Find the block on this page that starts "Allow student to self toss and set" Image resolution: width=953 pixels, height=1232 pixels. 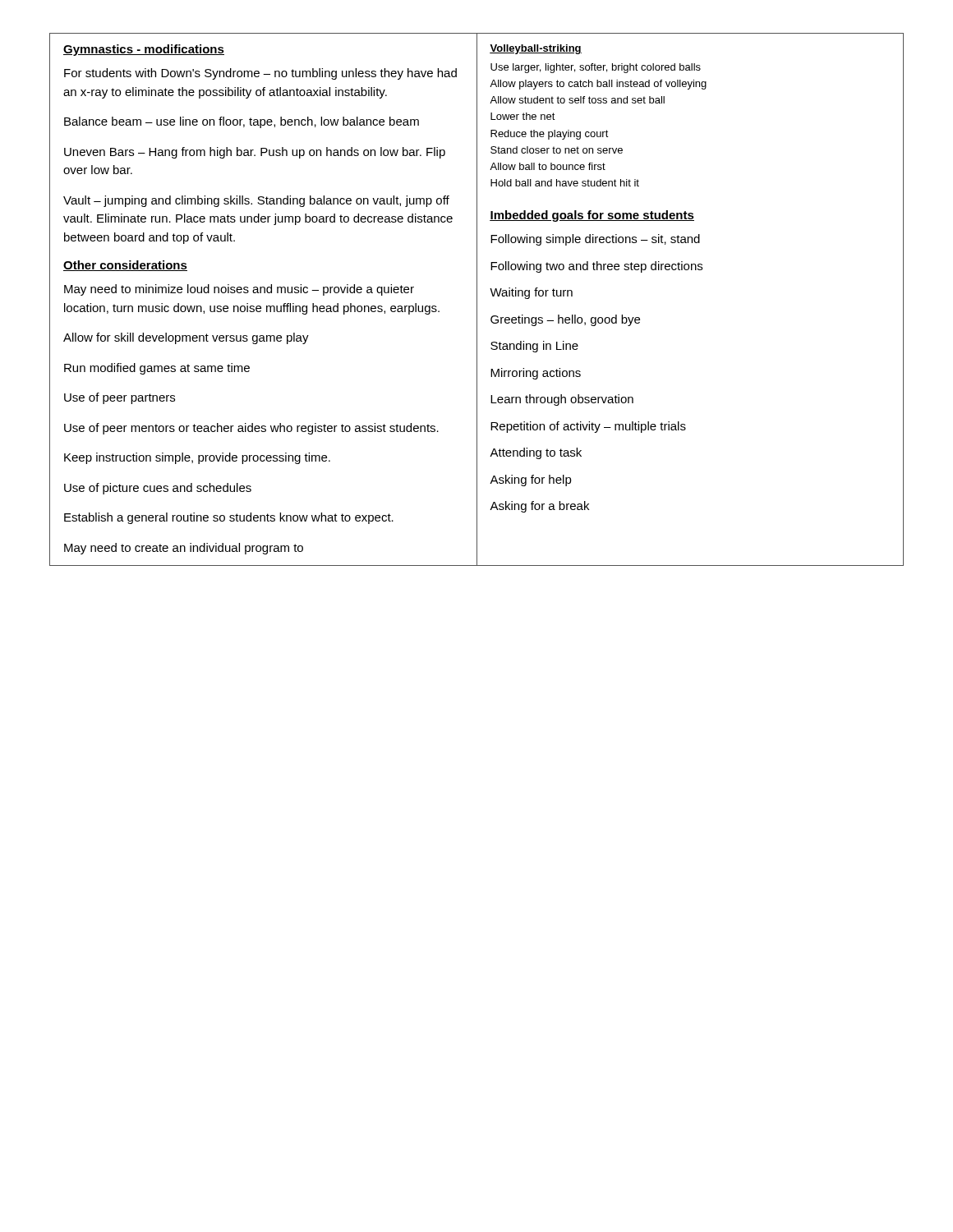click(x=578, y=100)
